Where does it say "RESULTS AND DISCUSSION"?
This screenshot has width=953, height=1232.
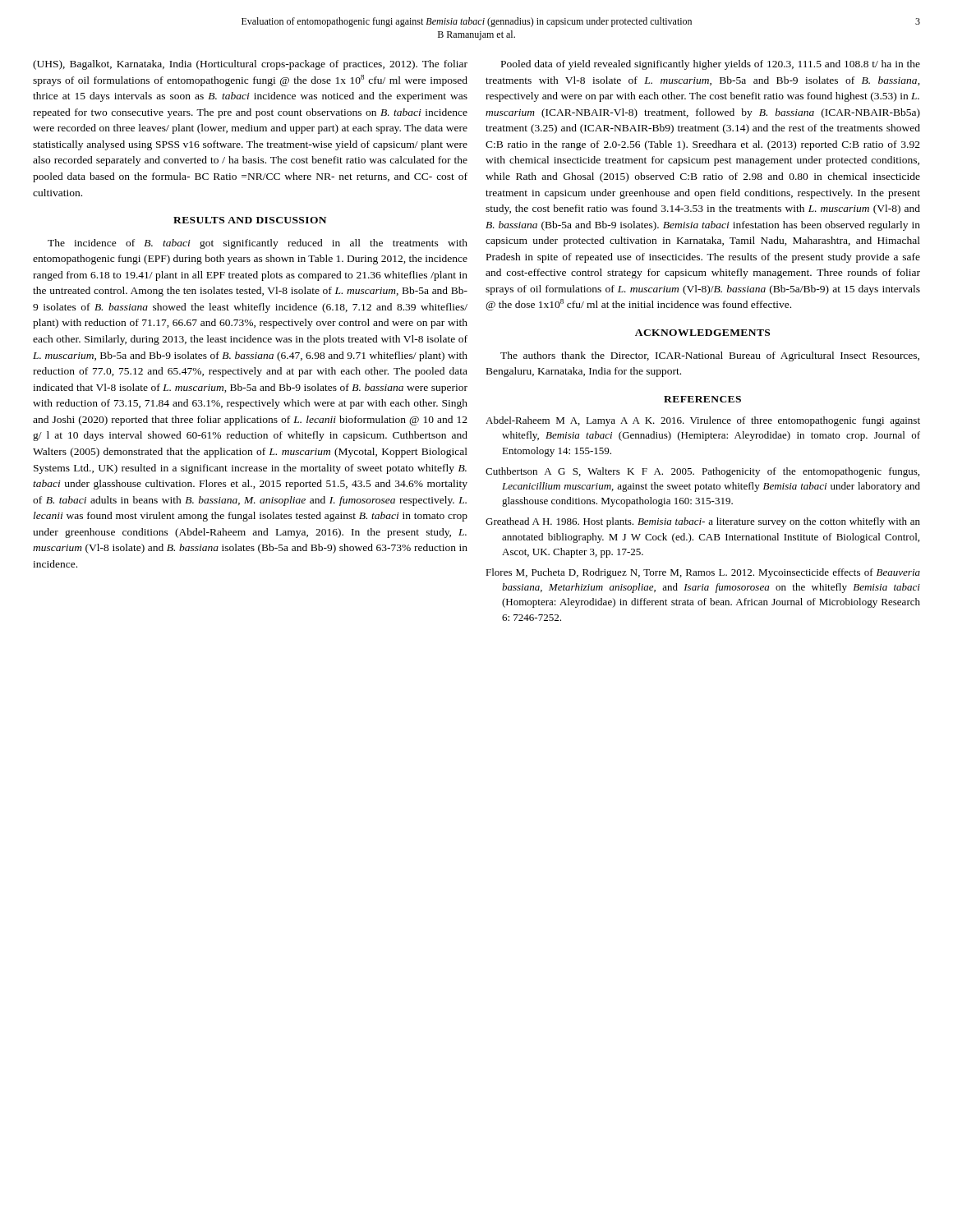tap(250, 220)
